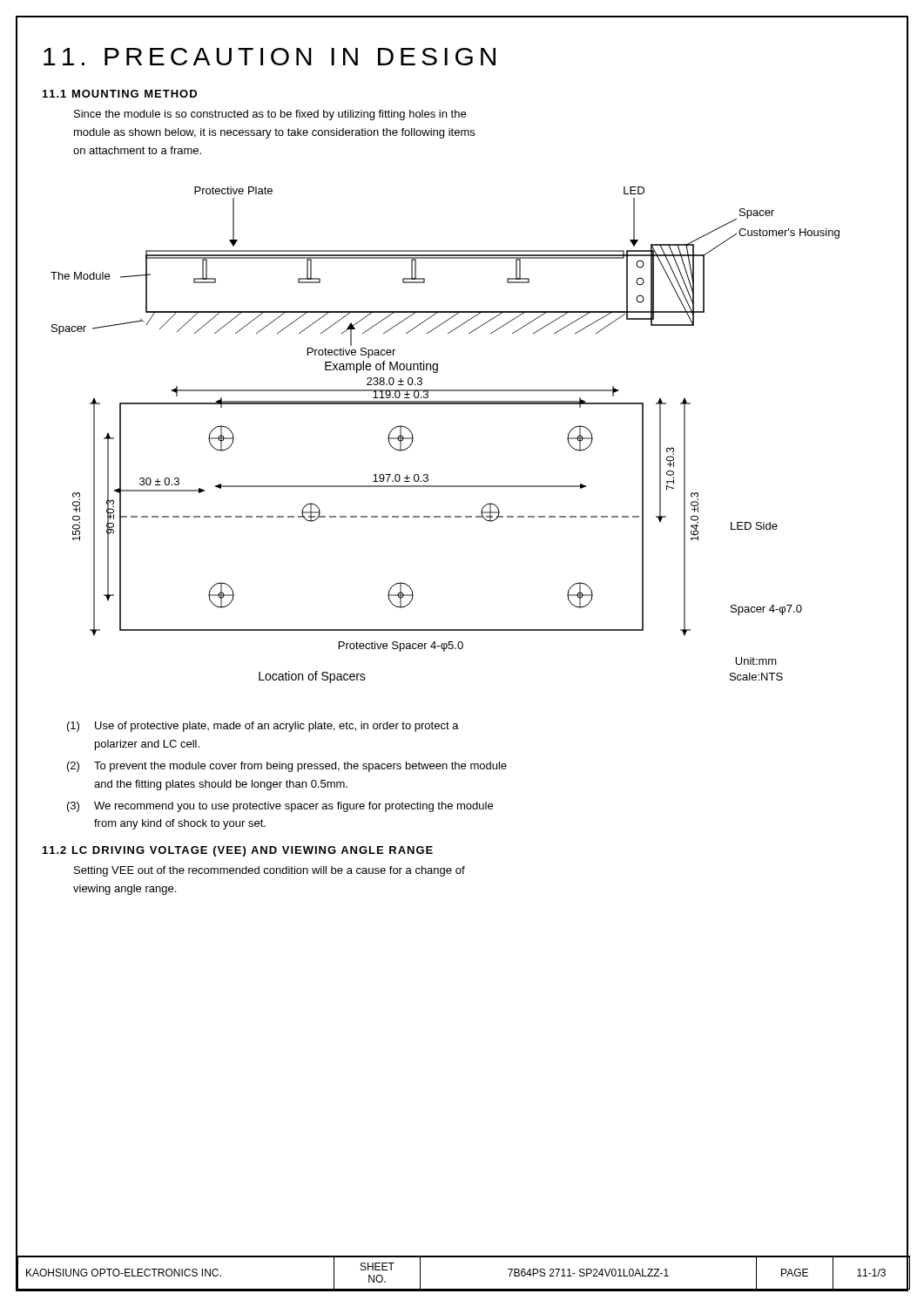The image size is (924, 1307).
Task: Point to the block starting "11. PRECAUTION IN DESIGN"
Action: (272, 56)
